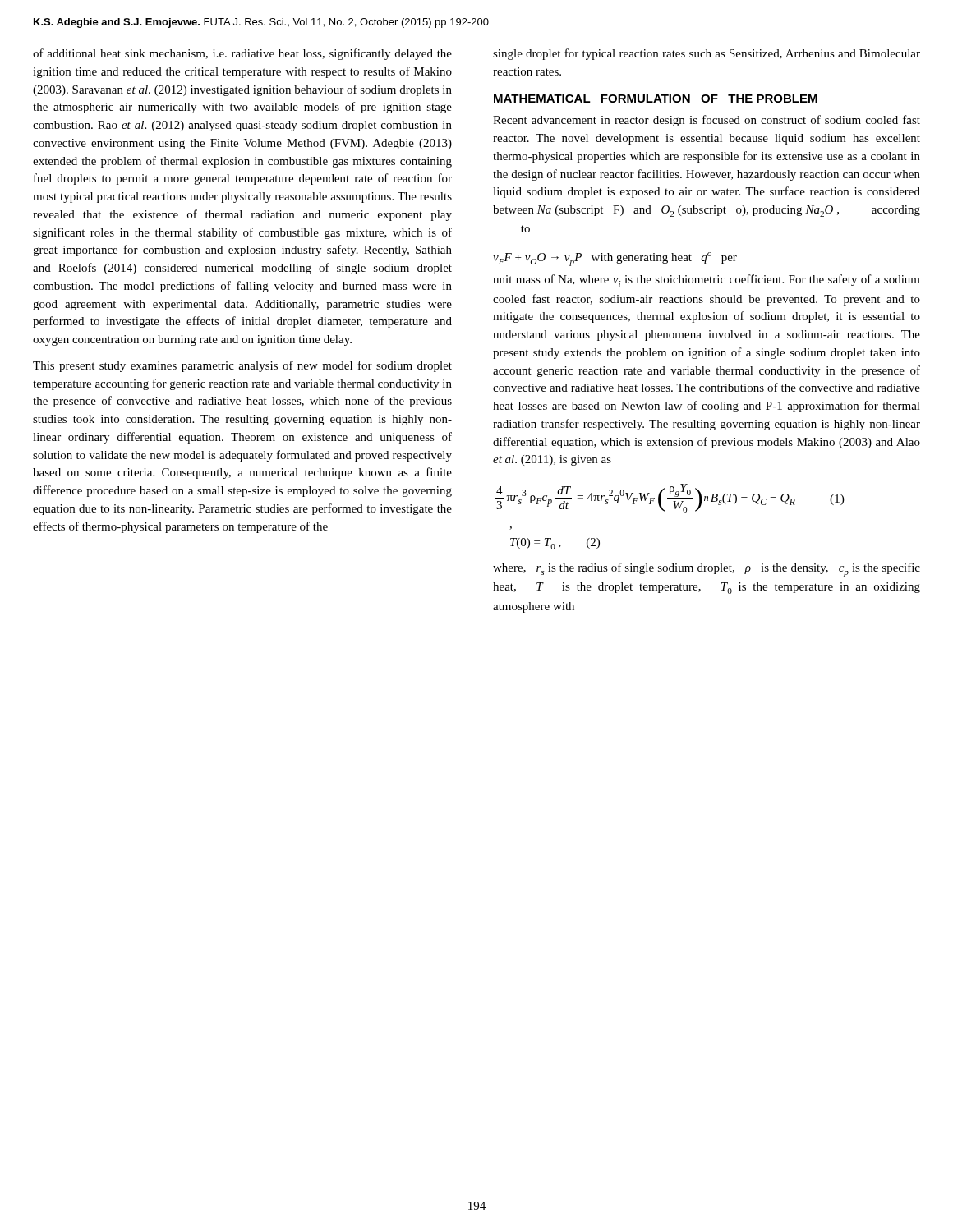Find the block starting "unit mass of Na, where vi is"
Image resolution: width=953 pixels, height=1232 pixels.
click(x=707, y=370)
